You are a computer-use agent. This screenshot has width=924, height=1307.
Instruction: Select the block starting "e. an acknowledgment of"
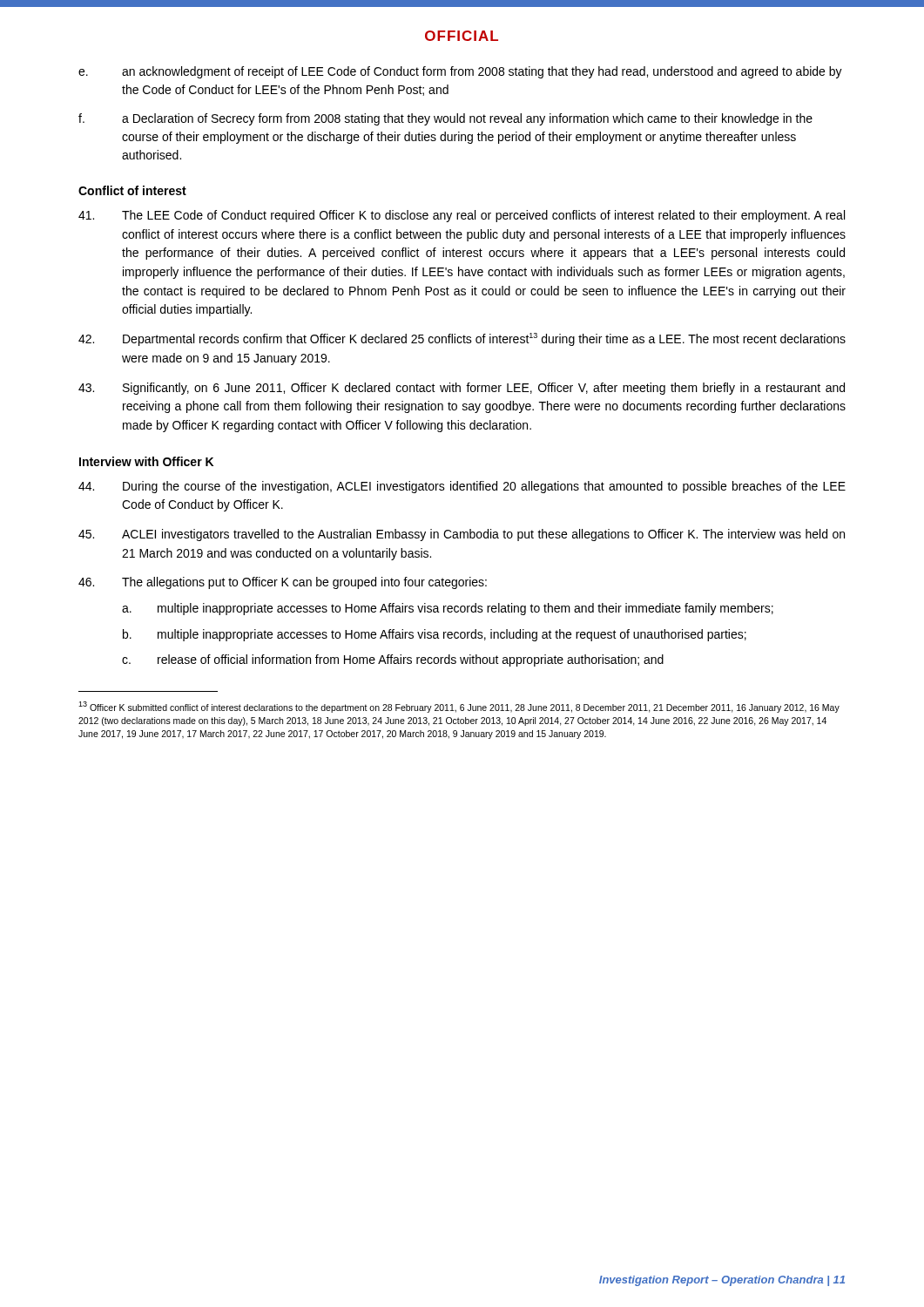tap(462, 81)
